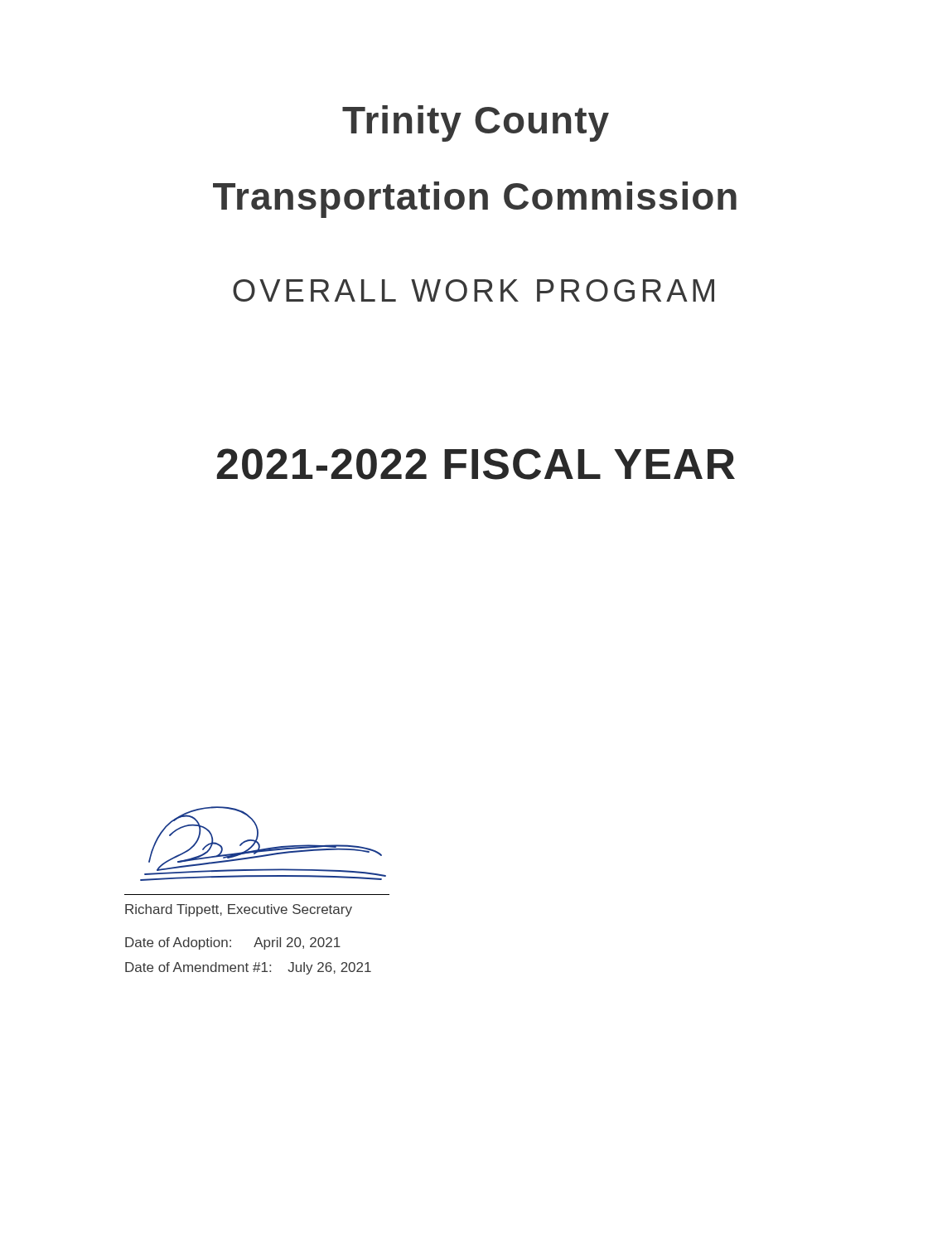Viewport: 952px width, 1243px height.
Task: Locate the illustration
Action: [x=298, y=845]
